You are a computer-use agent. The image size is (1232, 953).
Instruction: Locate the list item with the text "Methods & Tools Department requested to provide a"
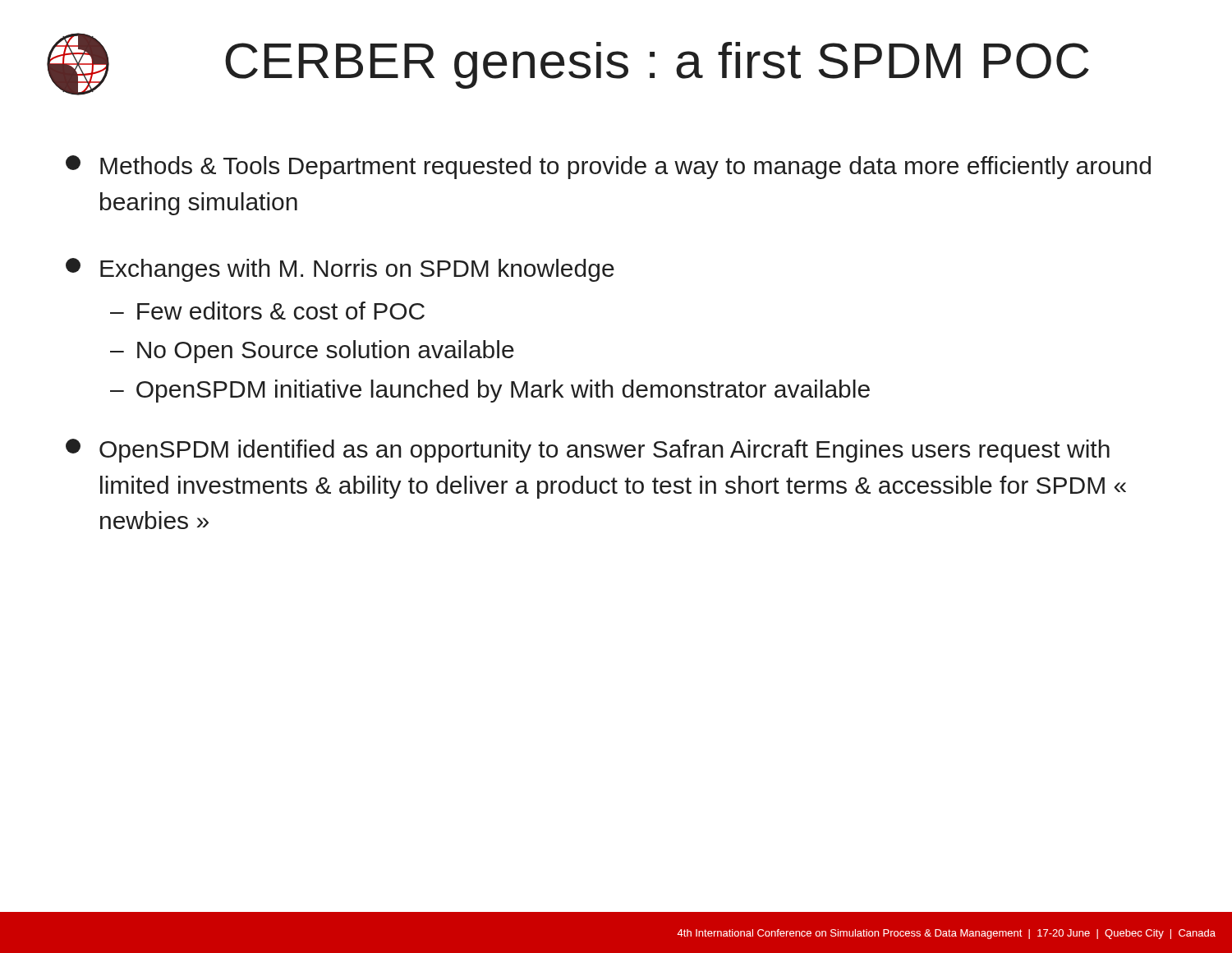(x=616, y=184)
